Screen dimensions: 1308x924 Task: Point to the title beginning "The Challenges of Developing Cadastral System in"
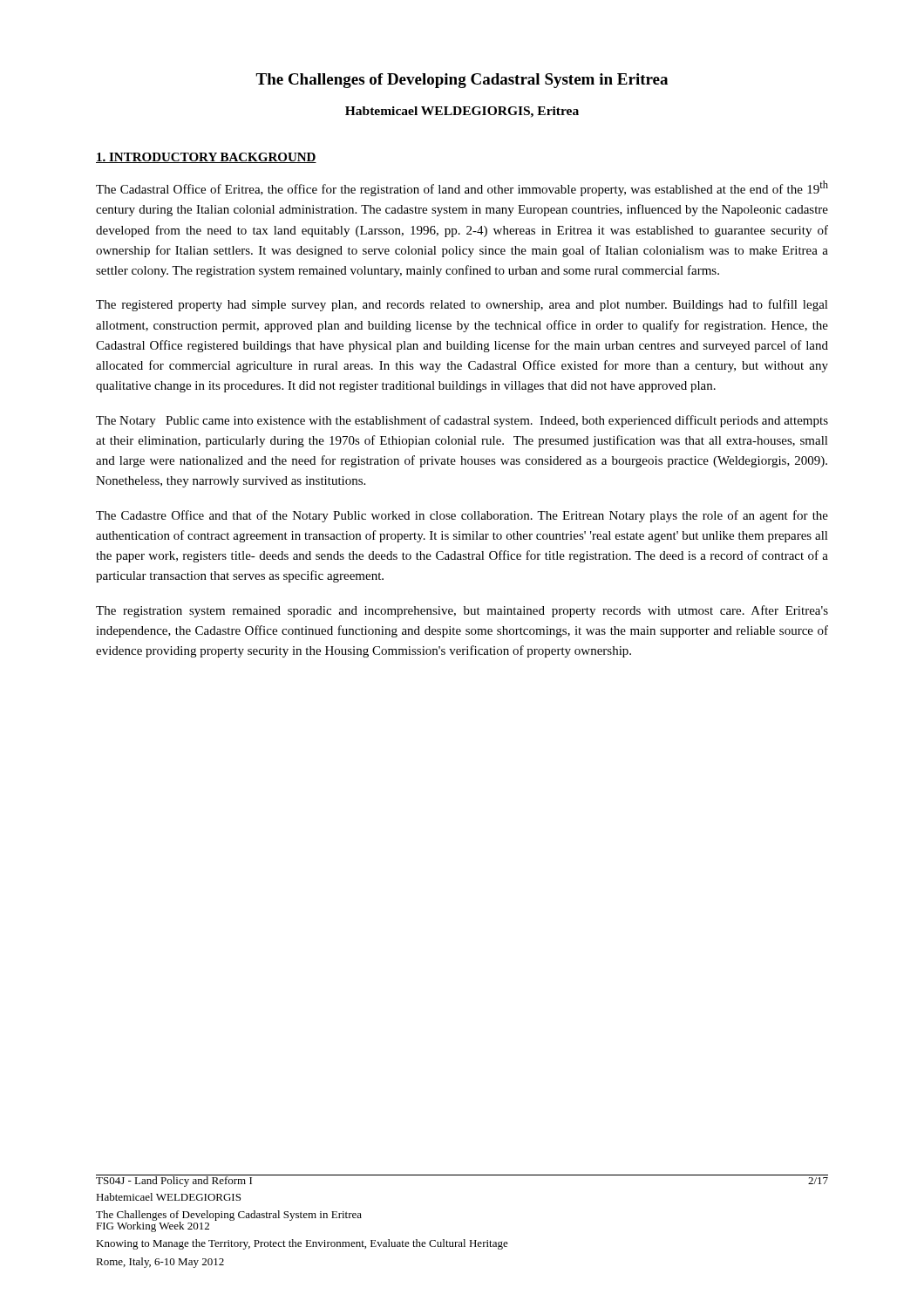(462, 94)
